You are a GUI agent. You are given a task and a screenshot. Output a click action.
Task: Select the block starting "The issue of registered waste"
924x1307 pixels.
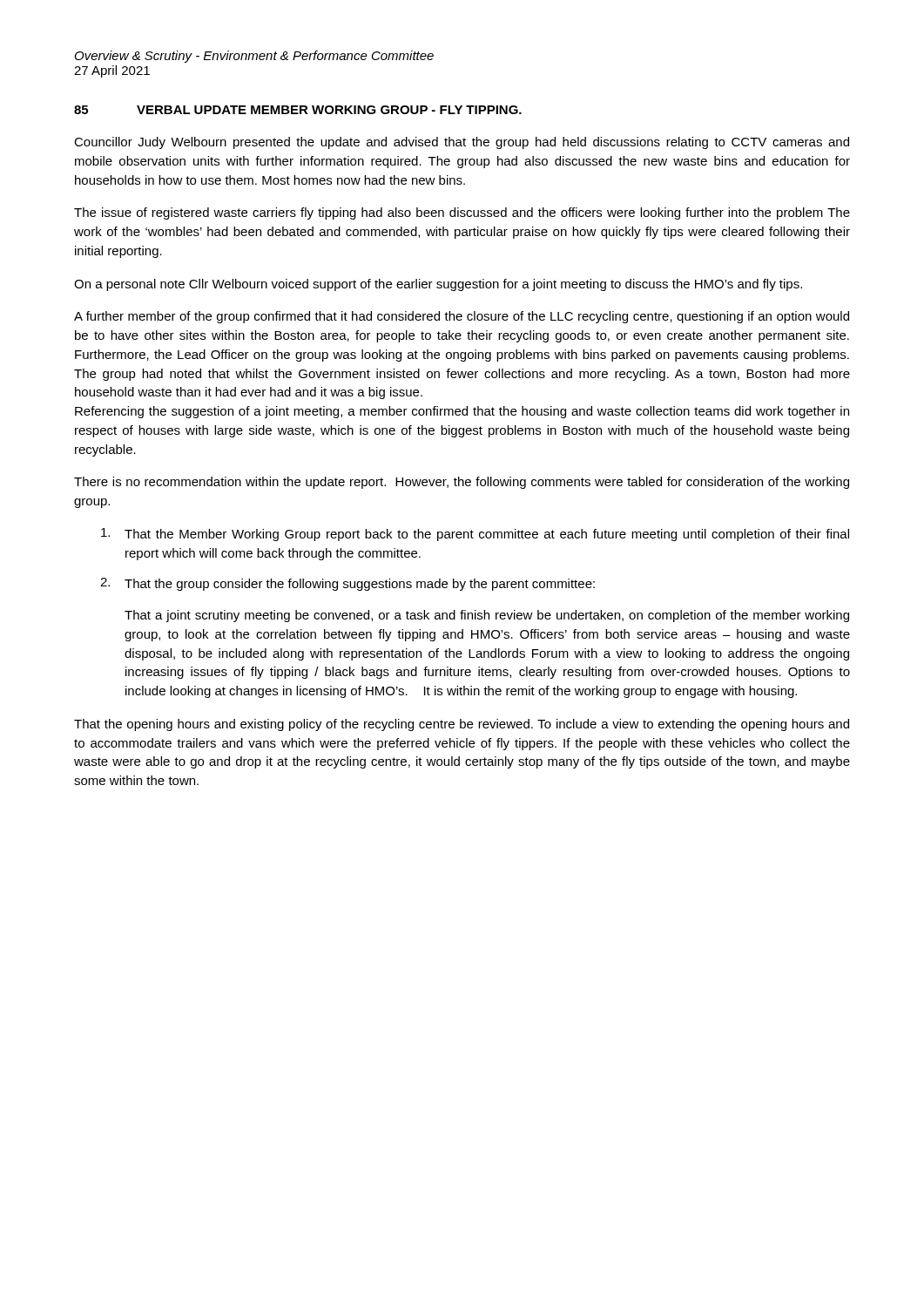point(462,231)
